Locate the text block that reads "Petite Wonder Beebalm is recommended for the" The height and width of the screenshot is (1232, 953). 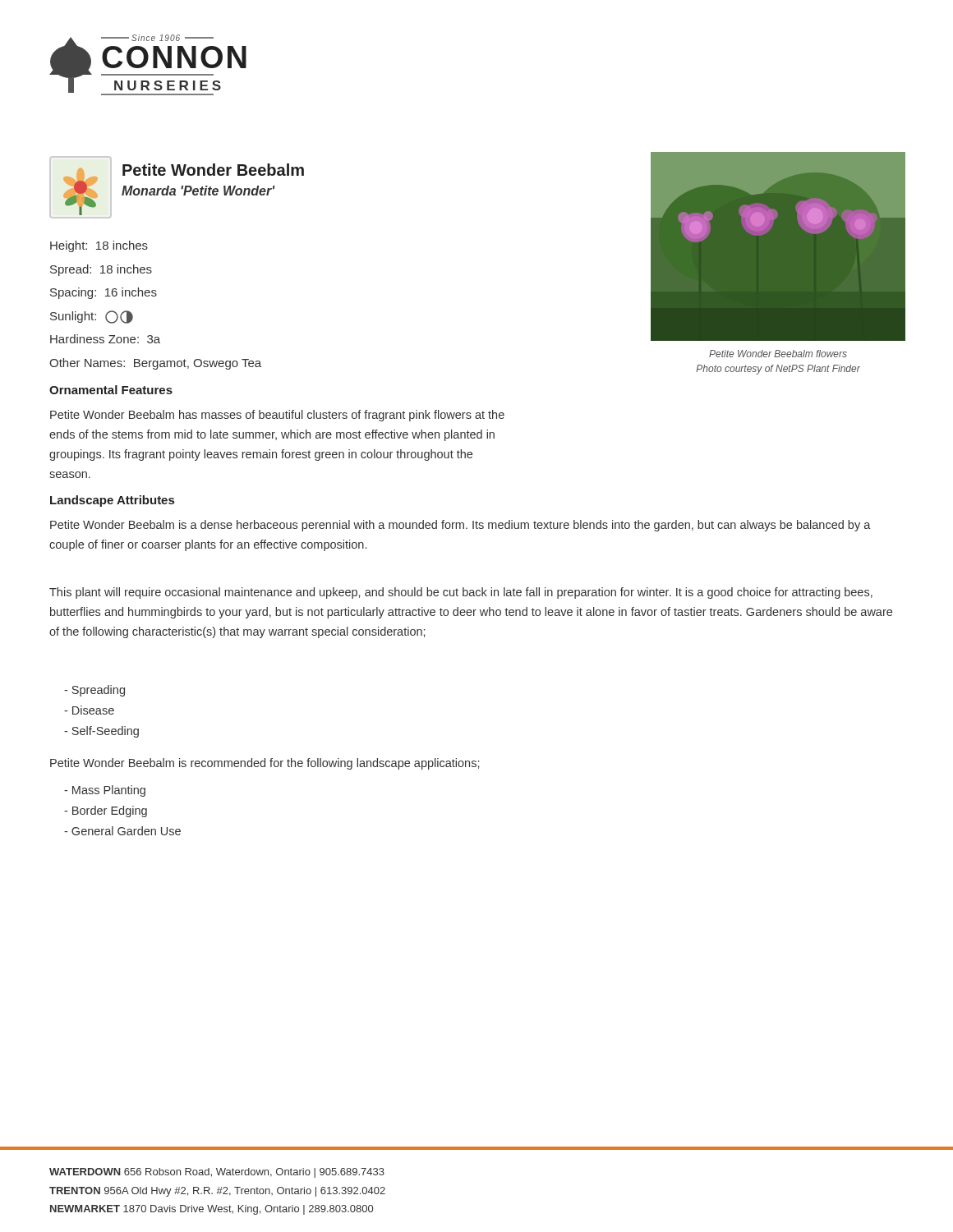coord(265,763)
